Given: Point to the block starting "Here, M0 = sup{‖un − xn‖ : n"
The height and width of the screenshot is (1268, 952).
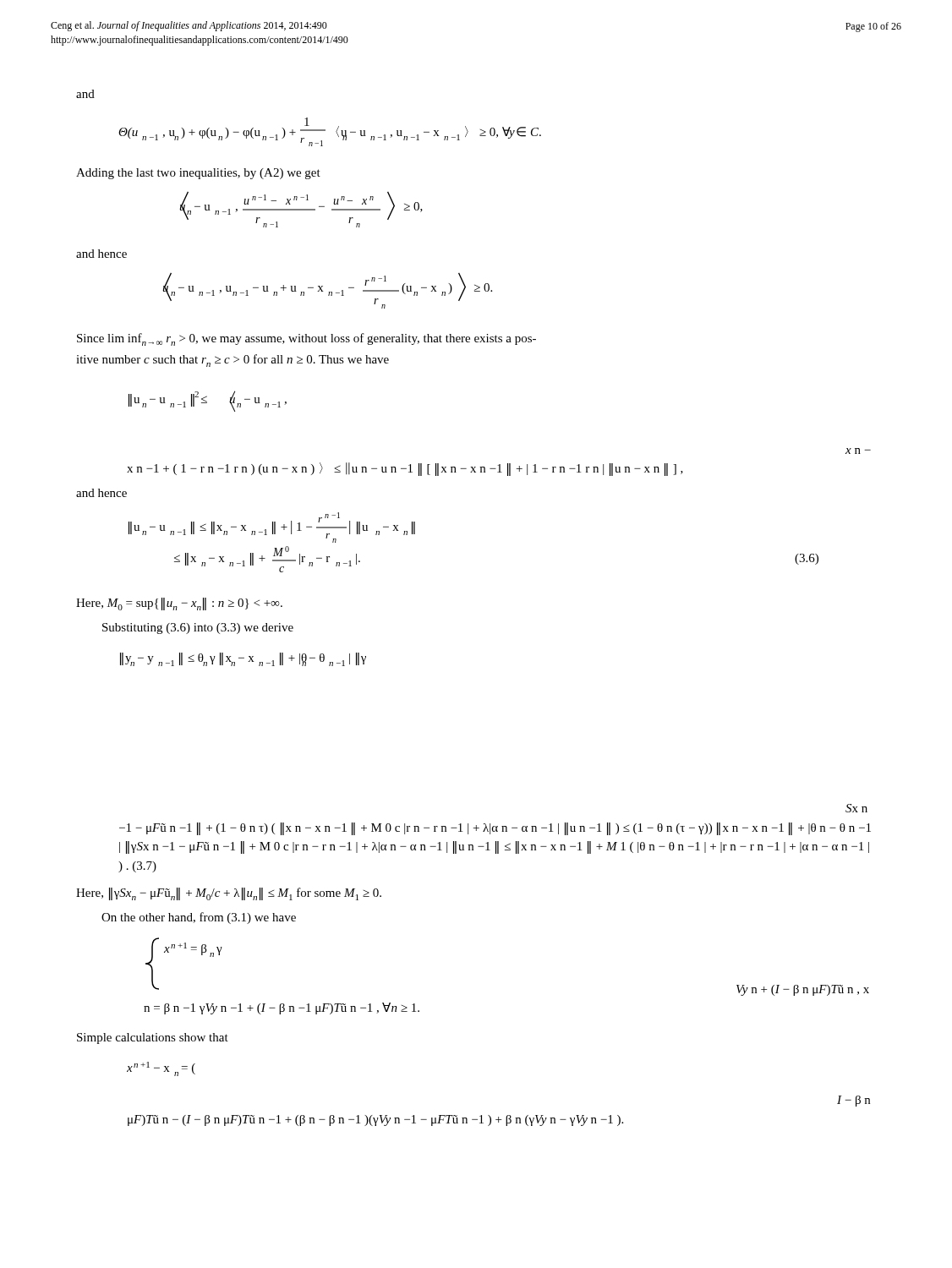Looking at the screenshot, I should [x=179, y=604].
